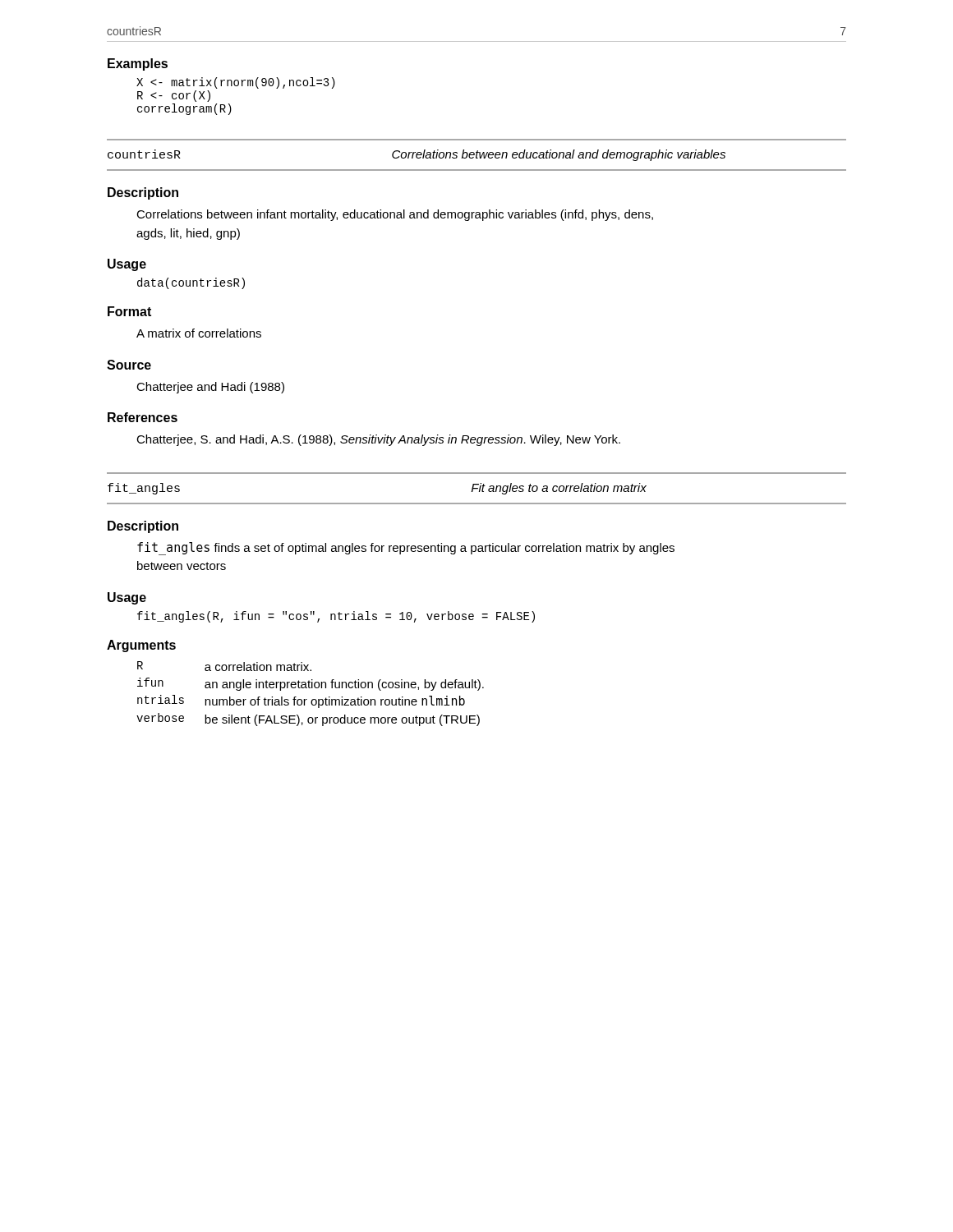Locate the title that says "fit_angles Fit angles to a correlation matrix"
Screen dimensions: 1232x953
(476, 488)
